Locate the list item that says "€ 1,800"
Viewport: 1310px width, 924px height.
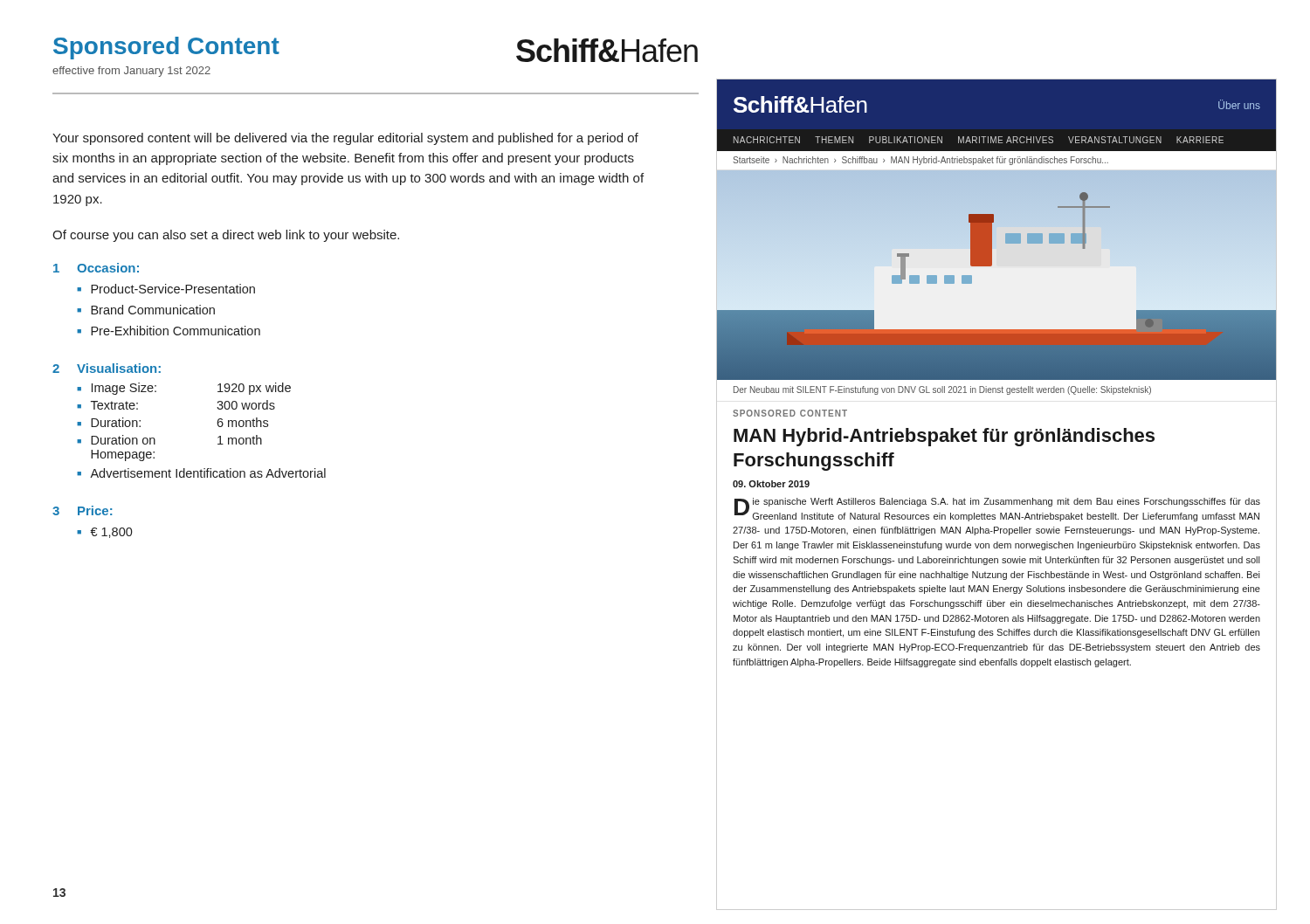click(111, 532)
